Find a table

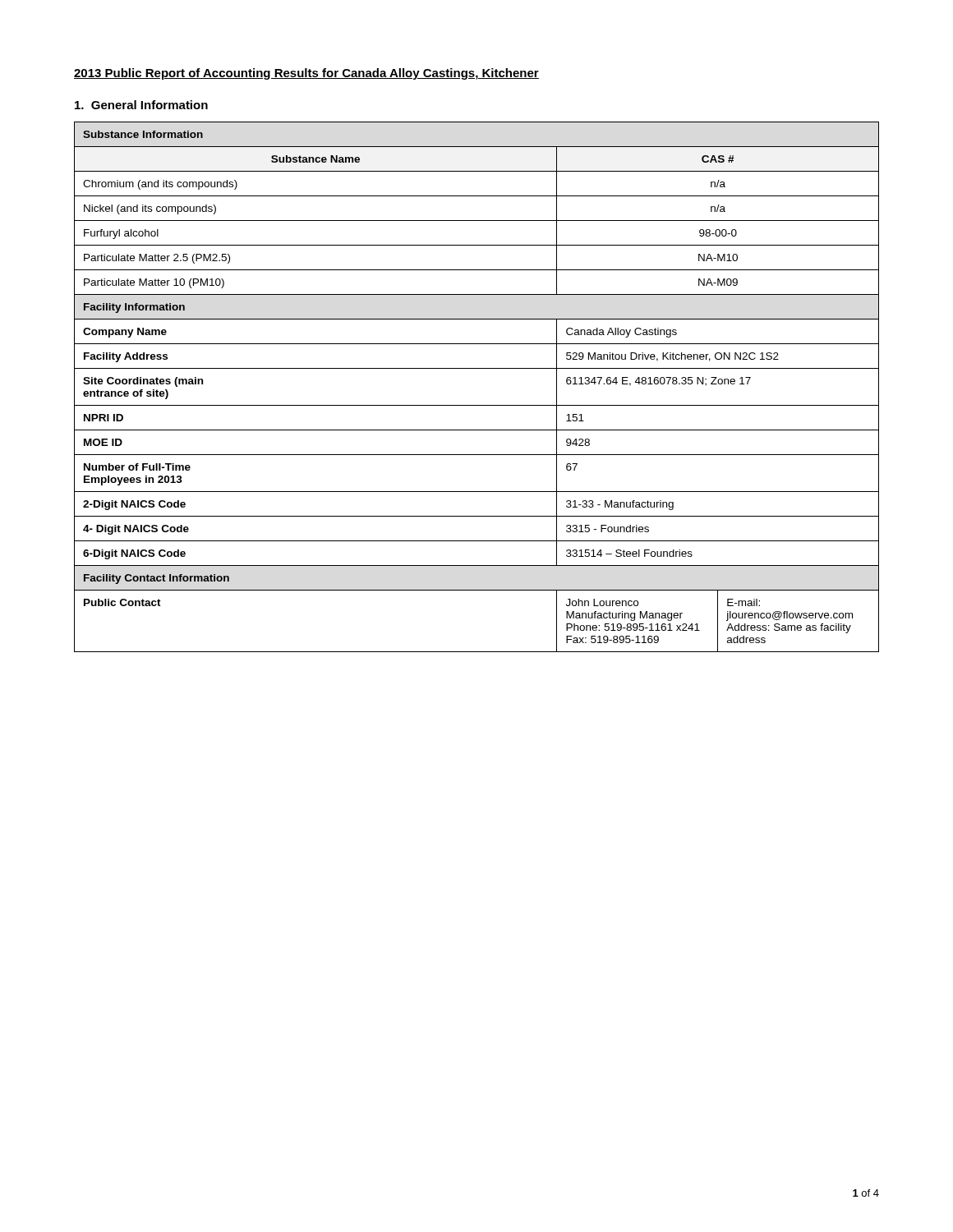476,387
